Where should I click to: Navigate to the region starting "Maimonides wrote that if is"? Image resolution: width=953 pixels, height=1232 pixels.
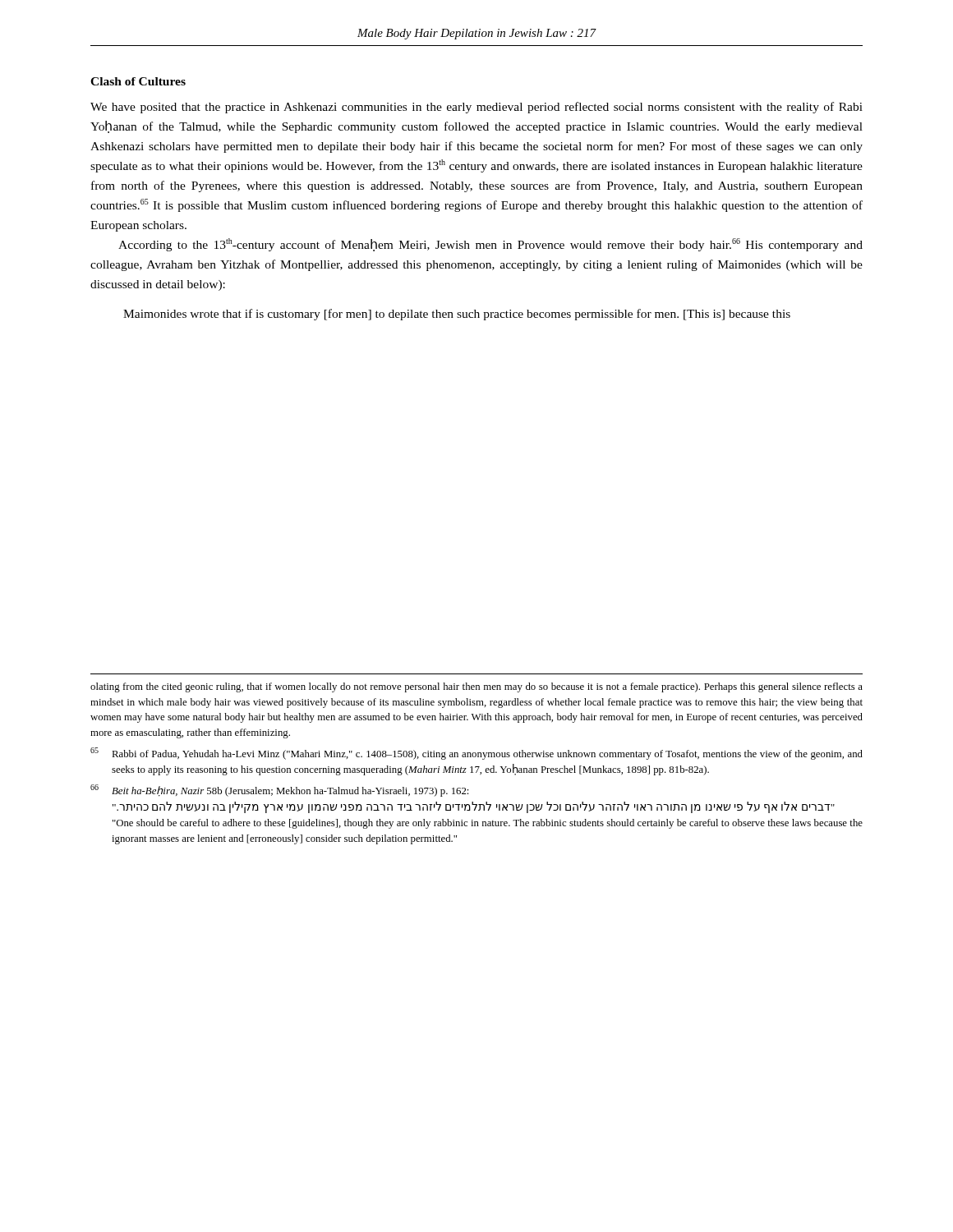tap(457, 313)
